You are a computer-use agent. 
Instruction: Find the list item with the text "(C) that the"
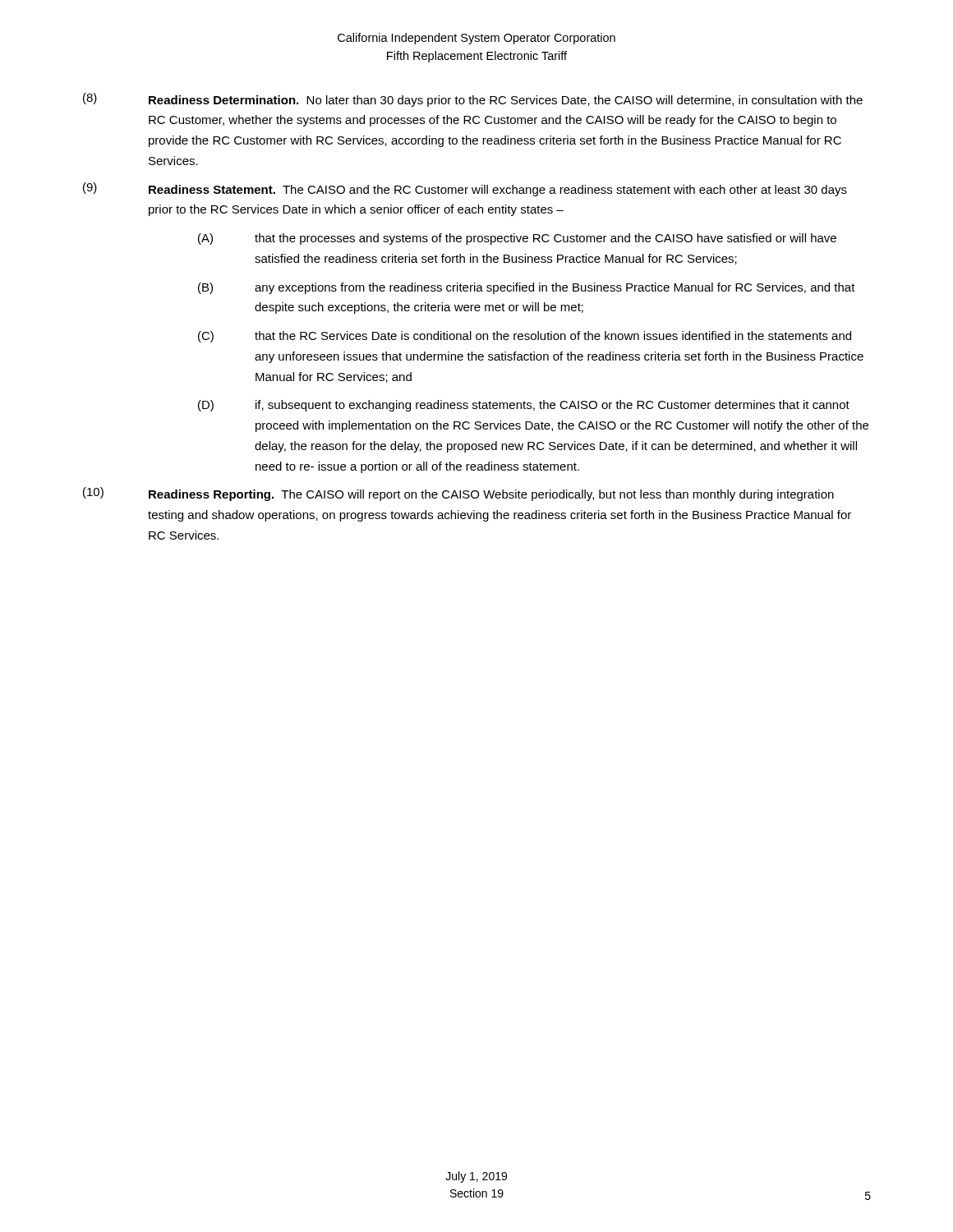(534, 352)
